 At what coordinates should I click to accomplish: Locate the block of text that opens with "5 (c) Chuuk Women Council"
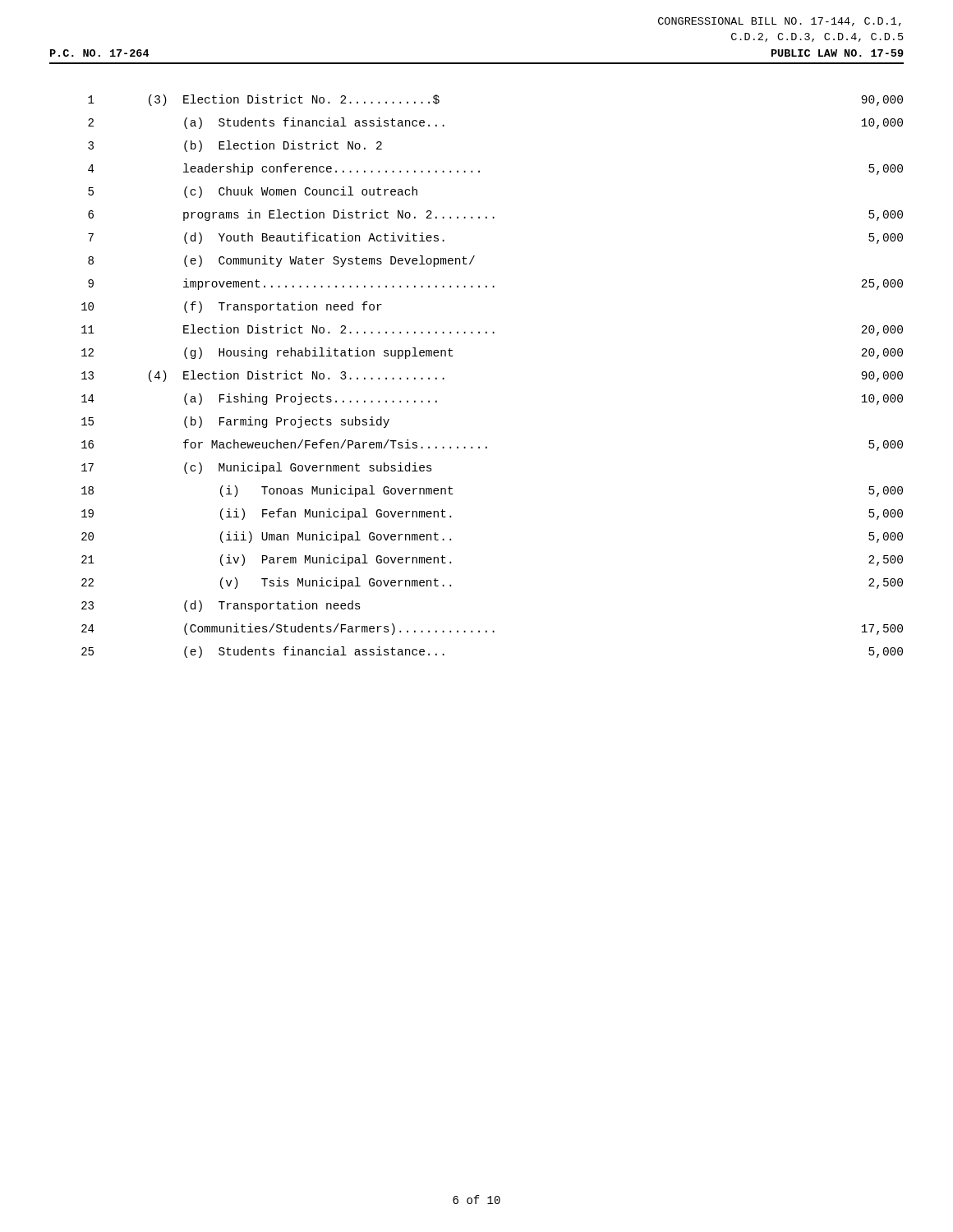coord(253,192)
